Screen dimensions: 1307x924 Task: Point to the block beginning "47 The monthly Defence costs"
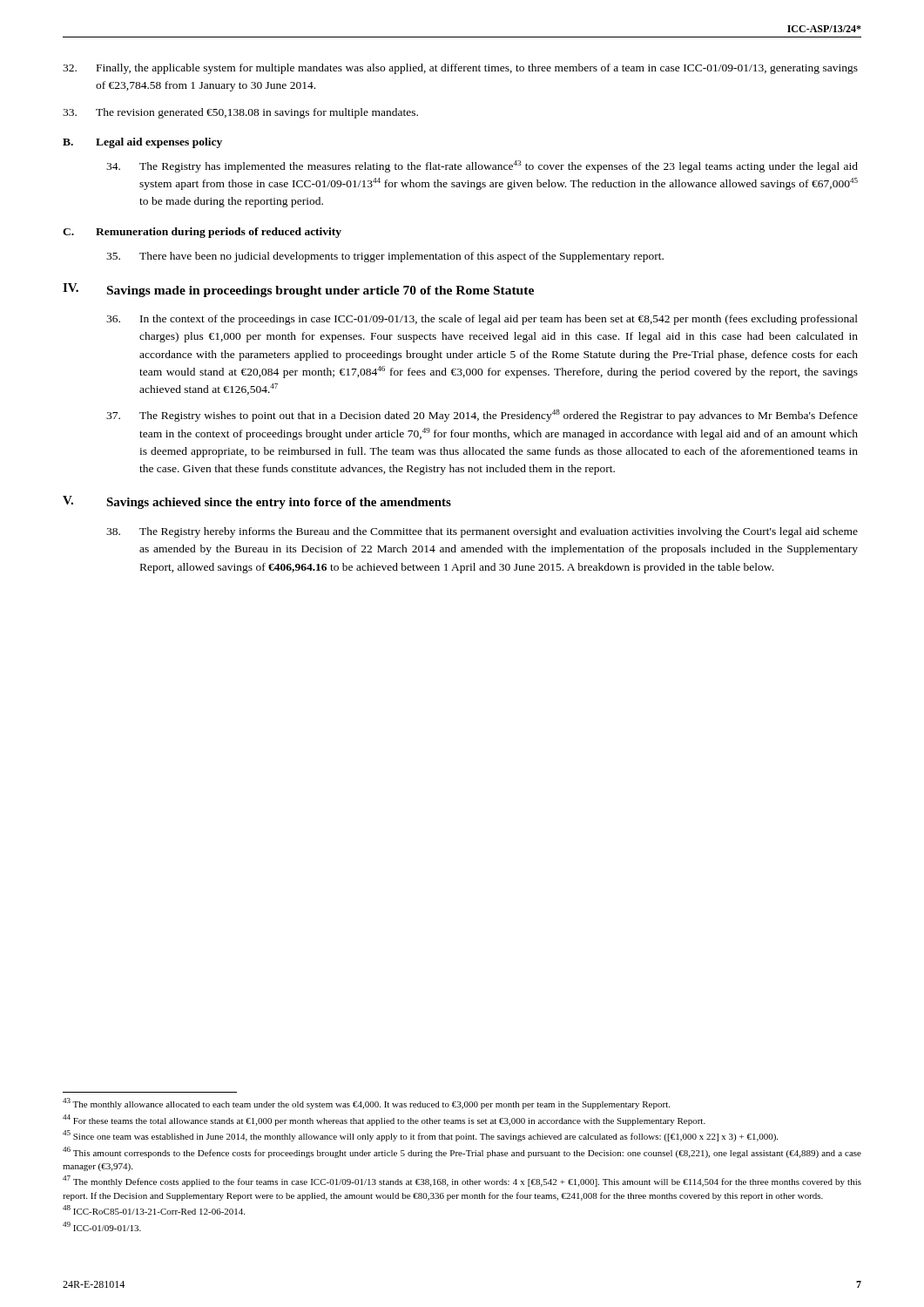pyautogui.click(x=462, y=1188)
